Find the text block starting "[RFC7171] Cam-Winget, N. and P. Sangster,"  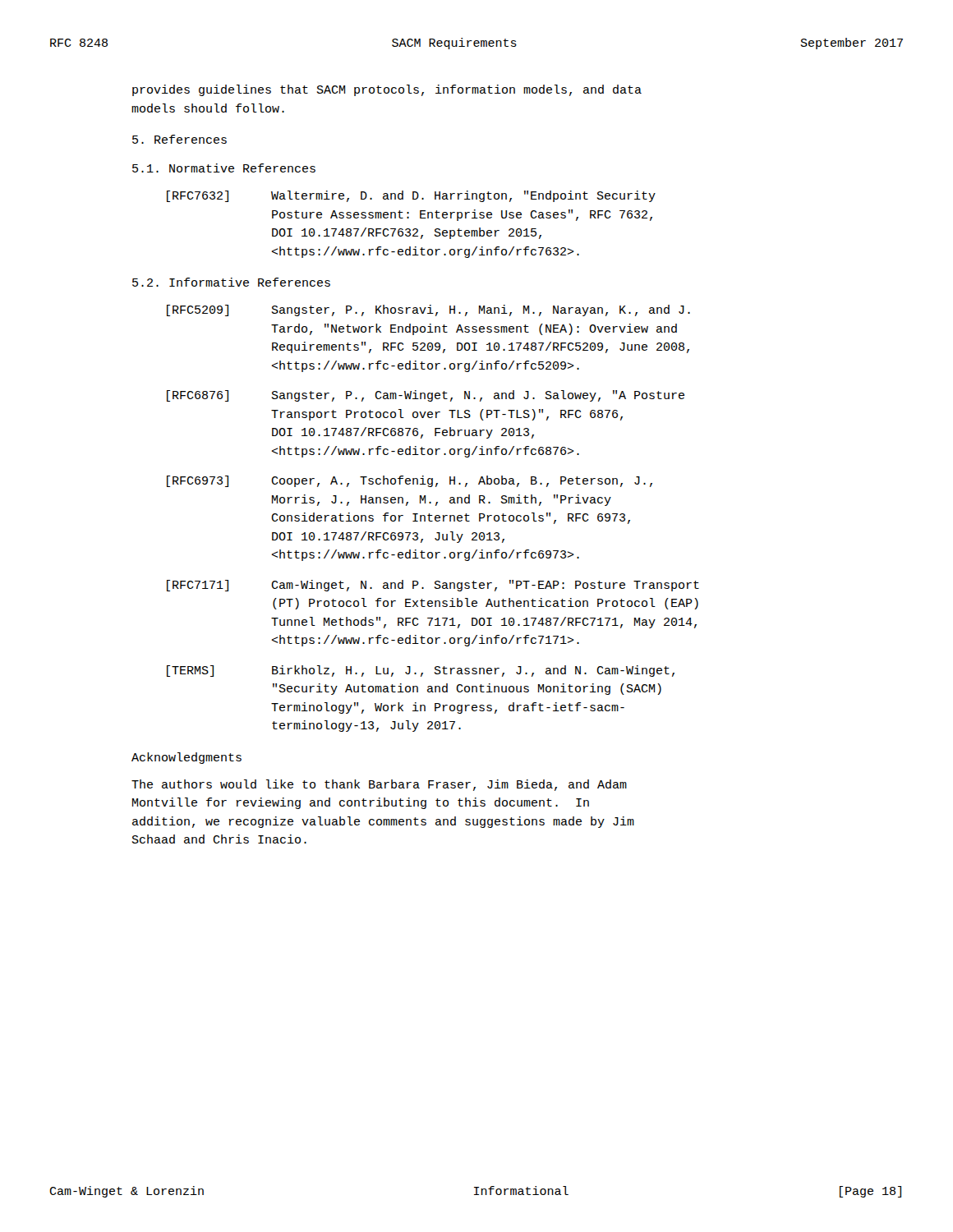[518, 614]
